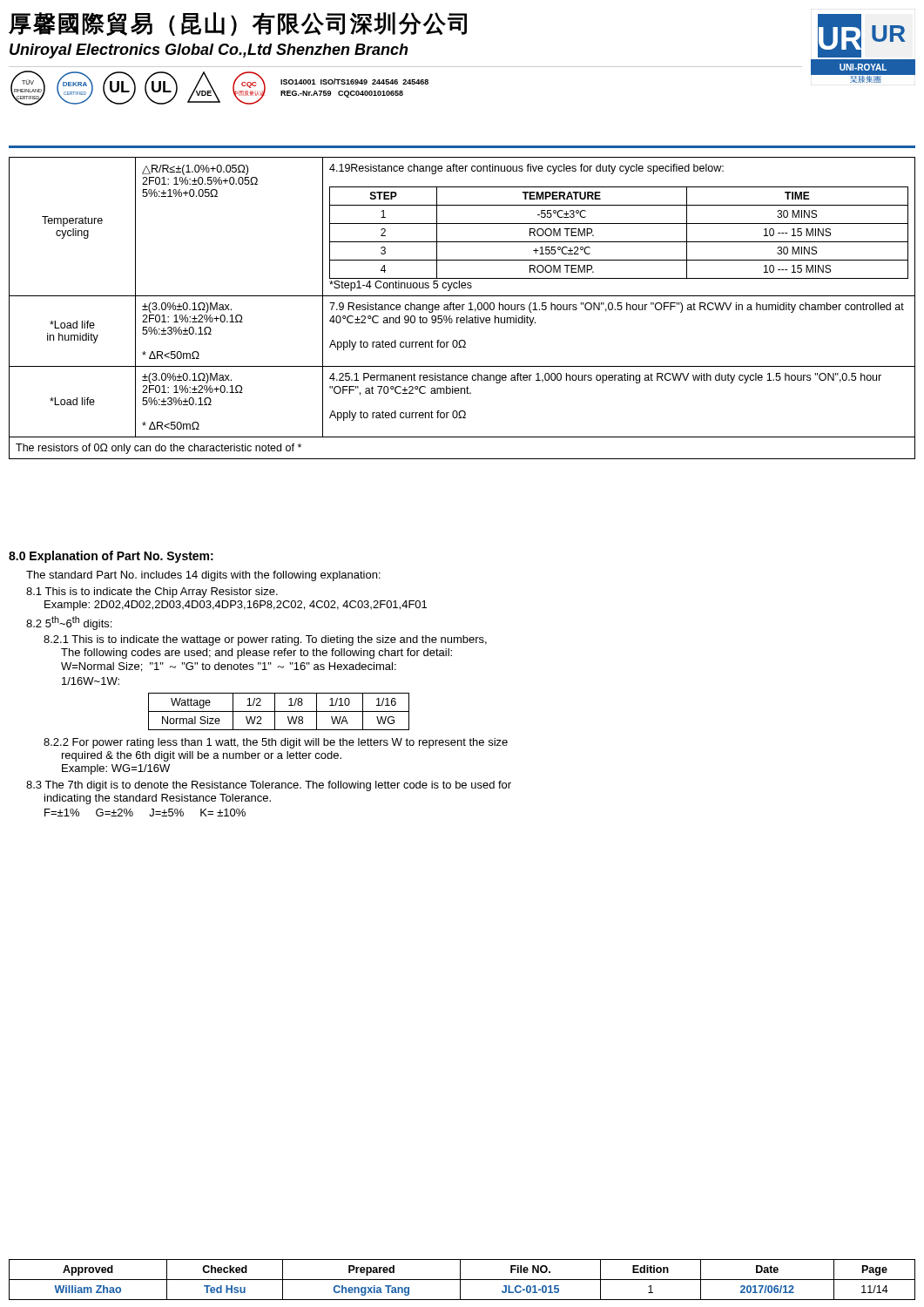This screenshot has height=1307, width=924.
Task: Click where it says "Example: 2D02,4D02,2D03,4D03,4DP3,16P8,2C02, 4C02, 4C03,2F01,4F01"
Action: coord(235,604)
